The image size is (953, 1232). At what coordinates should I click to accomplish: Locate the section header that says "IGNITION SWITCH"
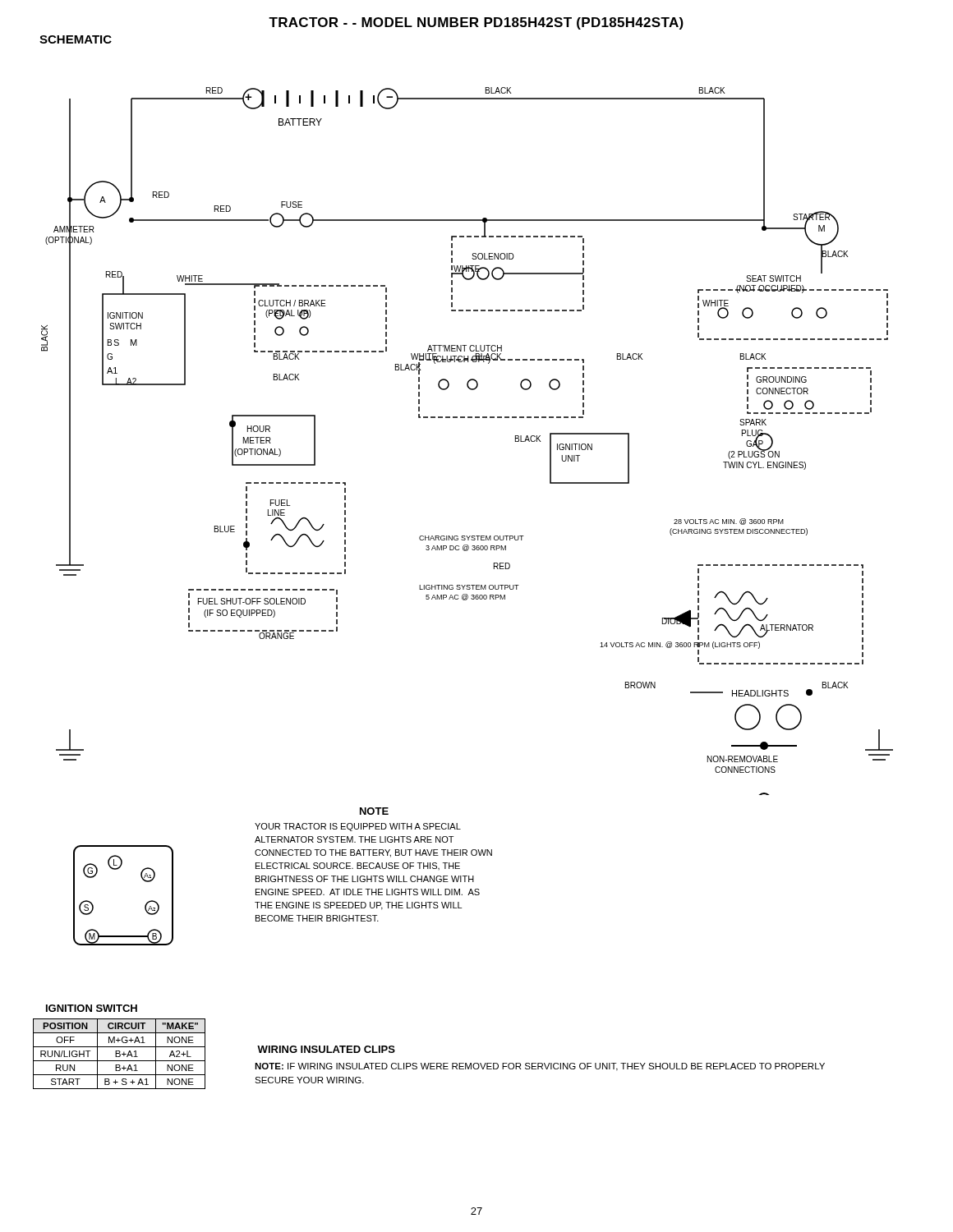tap(91, 1008)
